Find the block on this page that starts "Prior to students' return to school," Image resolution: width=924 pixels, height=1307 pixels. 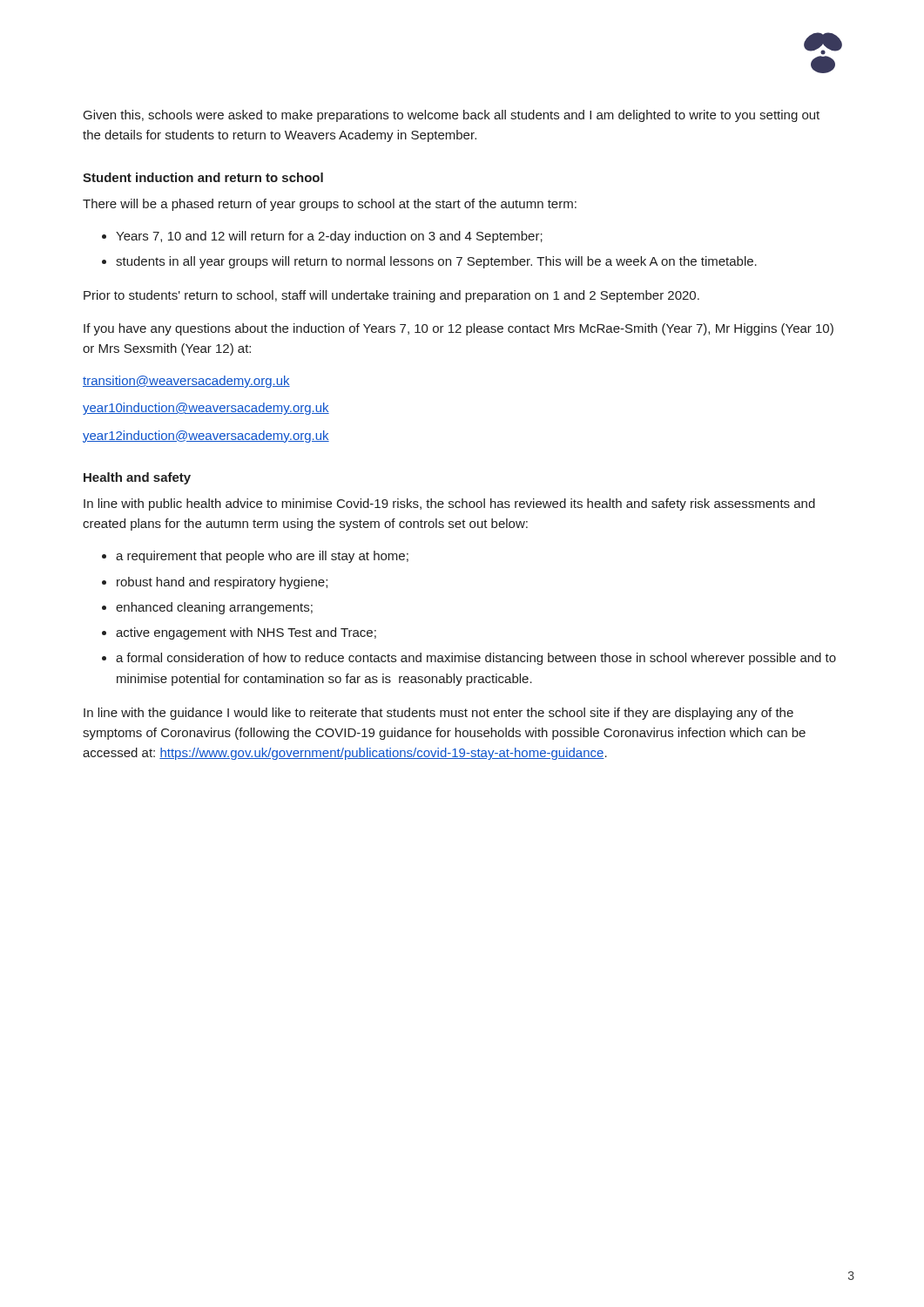[391, 295]
